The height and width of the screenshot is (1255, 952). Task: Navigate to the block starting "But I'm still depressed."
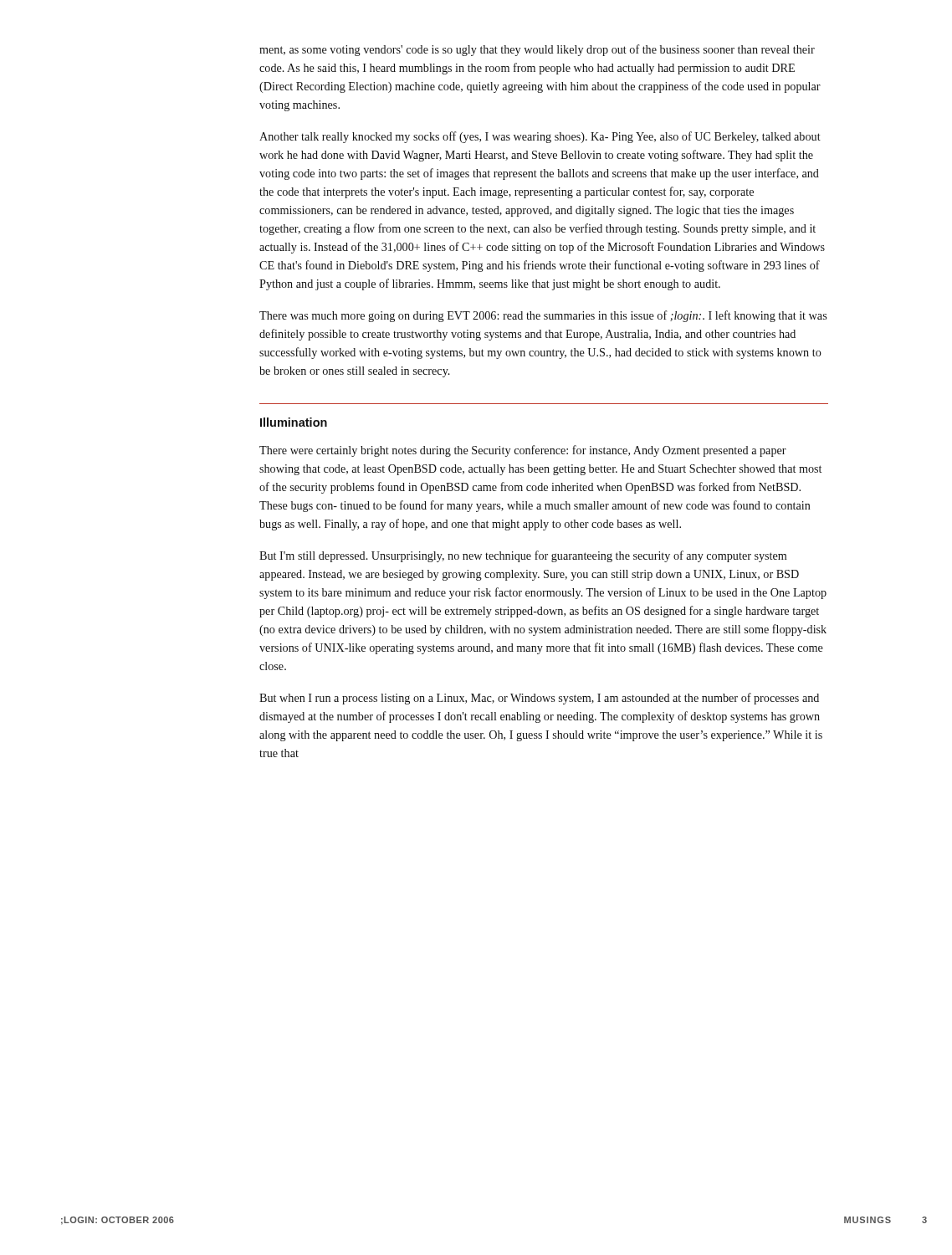pyautogui.click(x=543, y=611)
